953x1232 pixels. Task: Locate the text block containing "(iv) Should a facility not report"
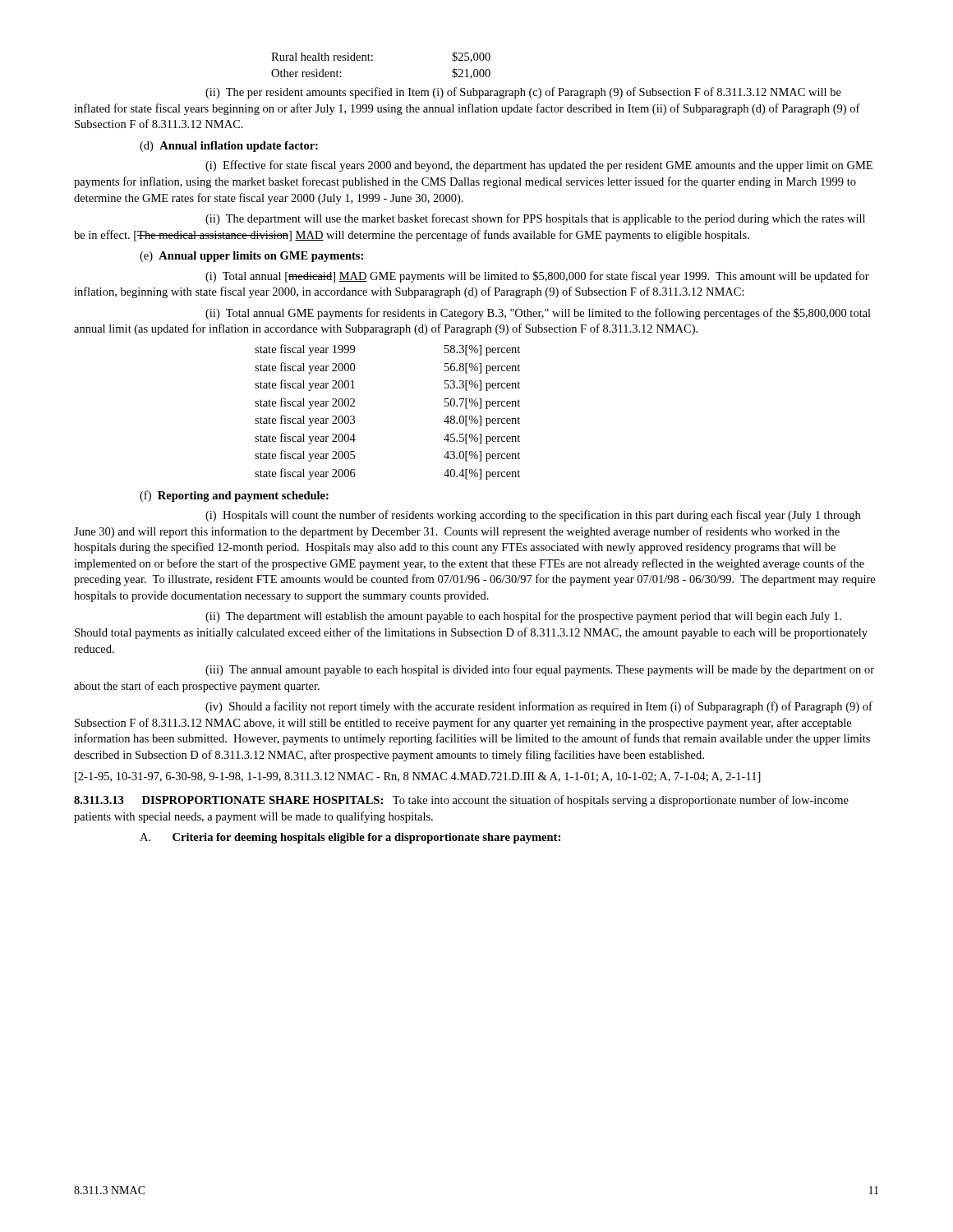(473, 731)
